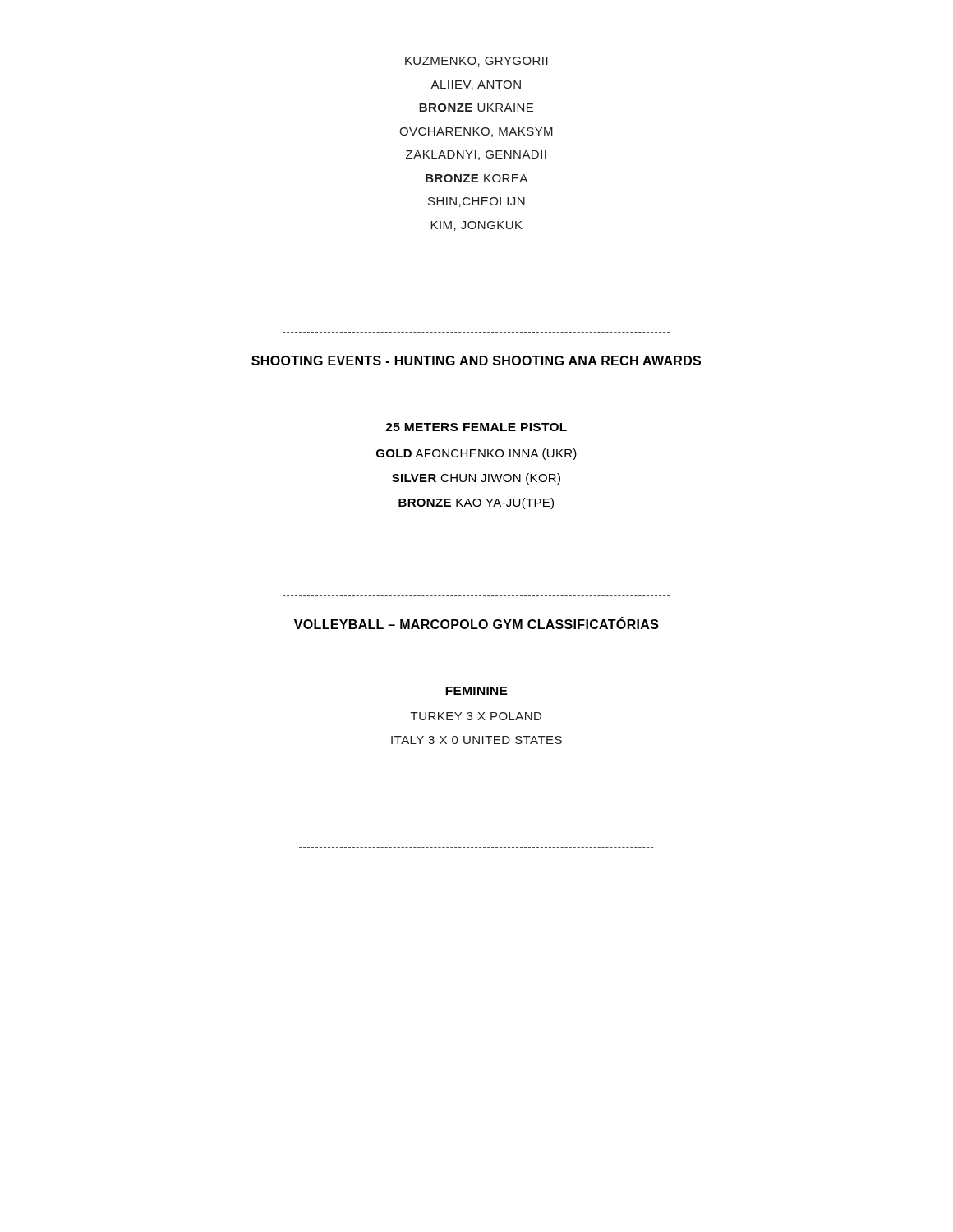Select the list item with the text "ALIIEV, ANTON"
Screen dimensions: 1232x953
pyautogui.click(x=476, y=84)
